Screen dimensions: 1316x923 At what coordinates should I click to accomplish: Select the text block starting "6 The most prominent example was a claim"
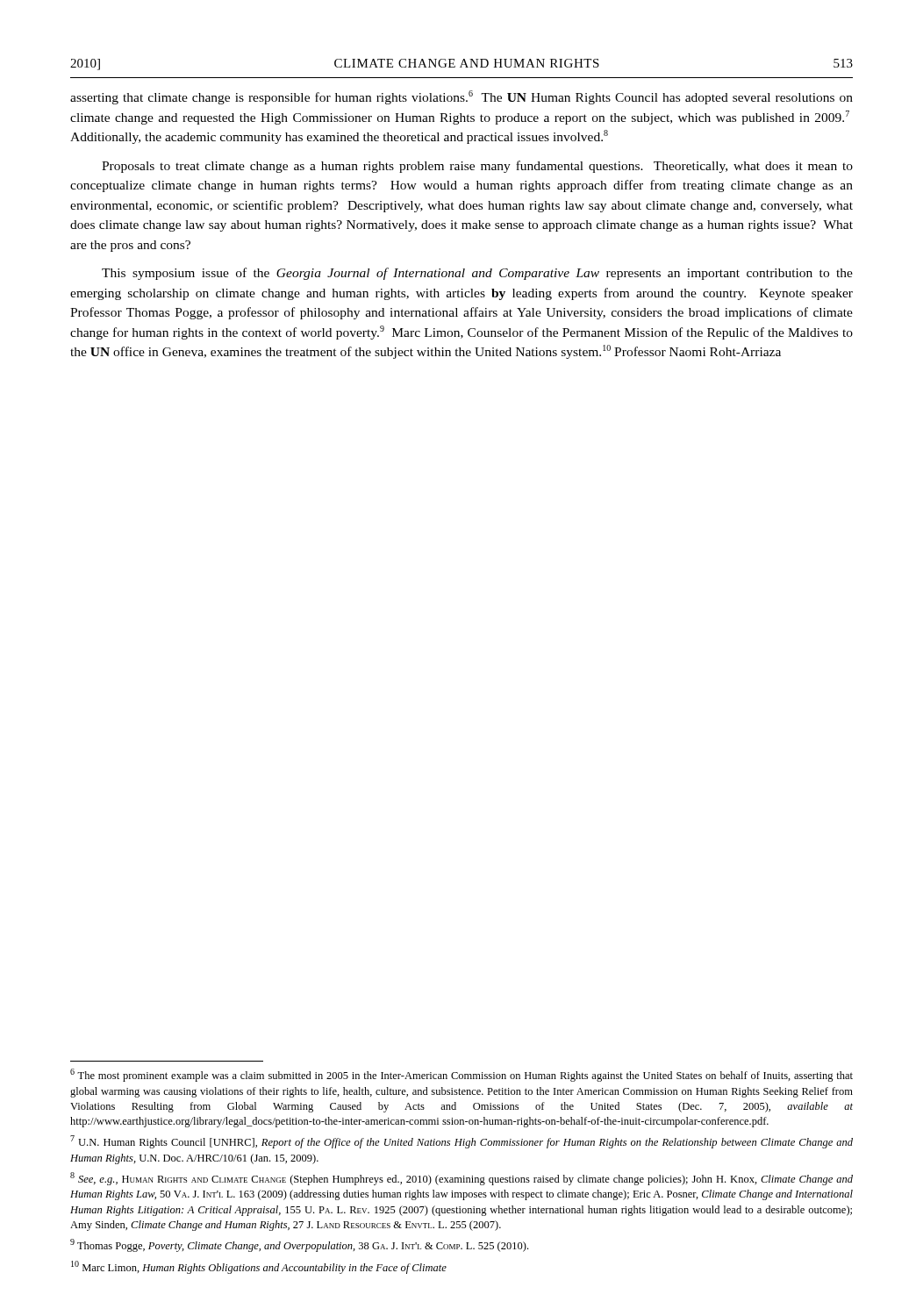coord(462,1097)
